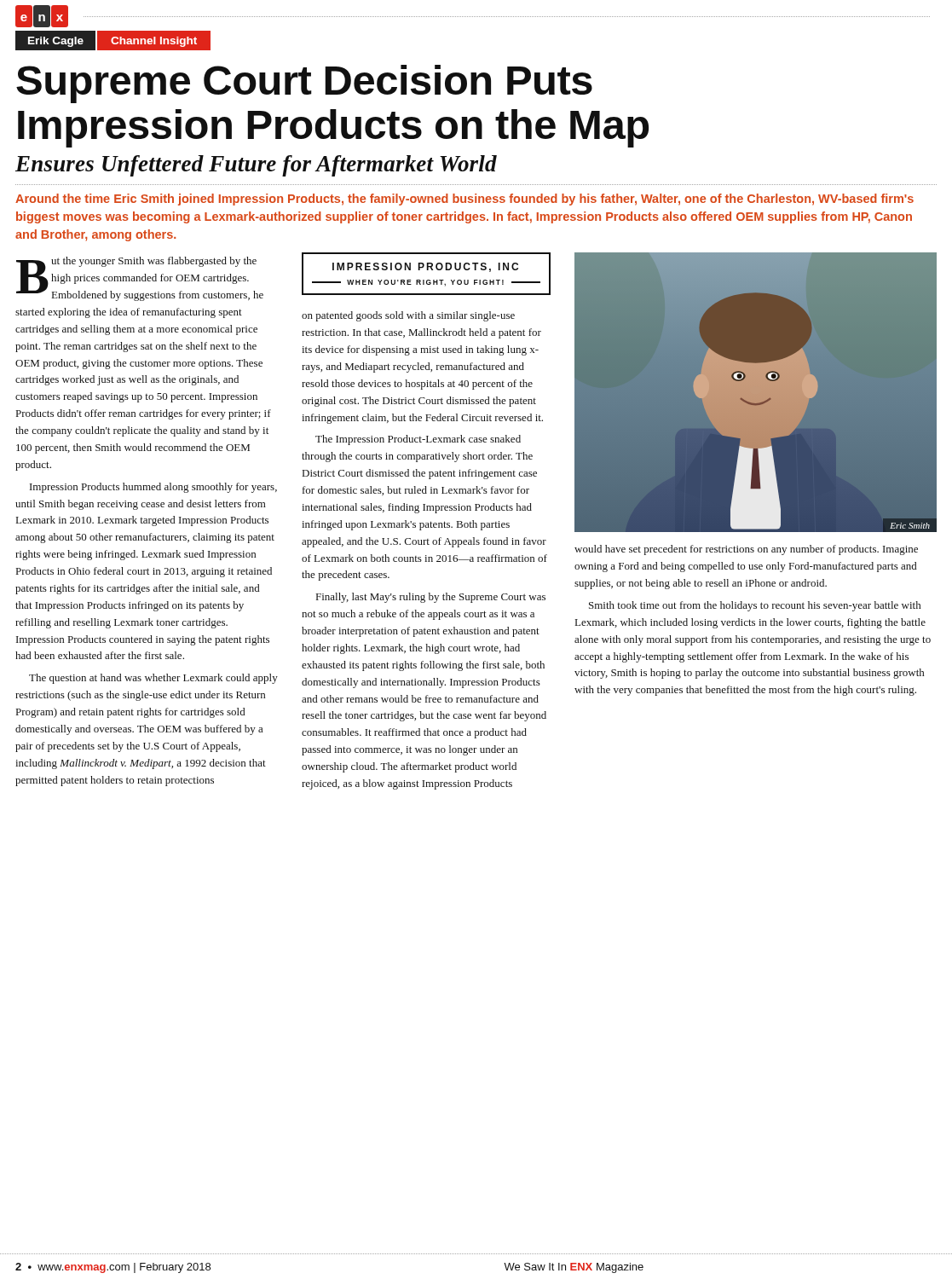Click on the section header that says "Ensures Unfettered Future for Aftermarket"
Viewport: 952px width, 1279px height.
256,164
